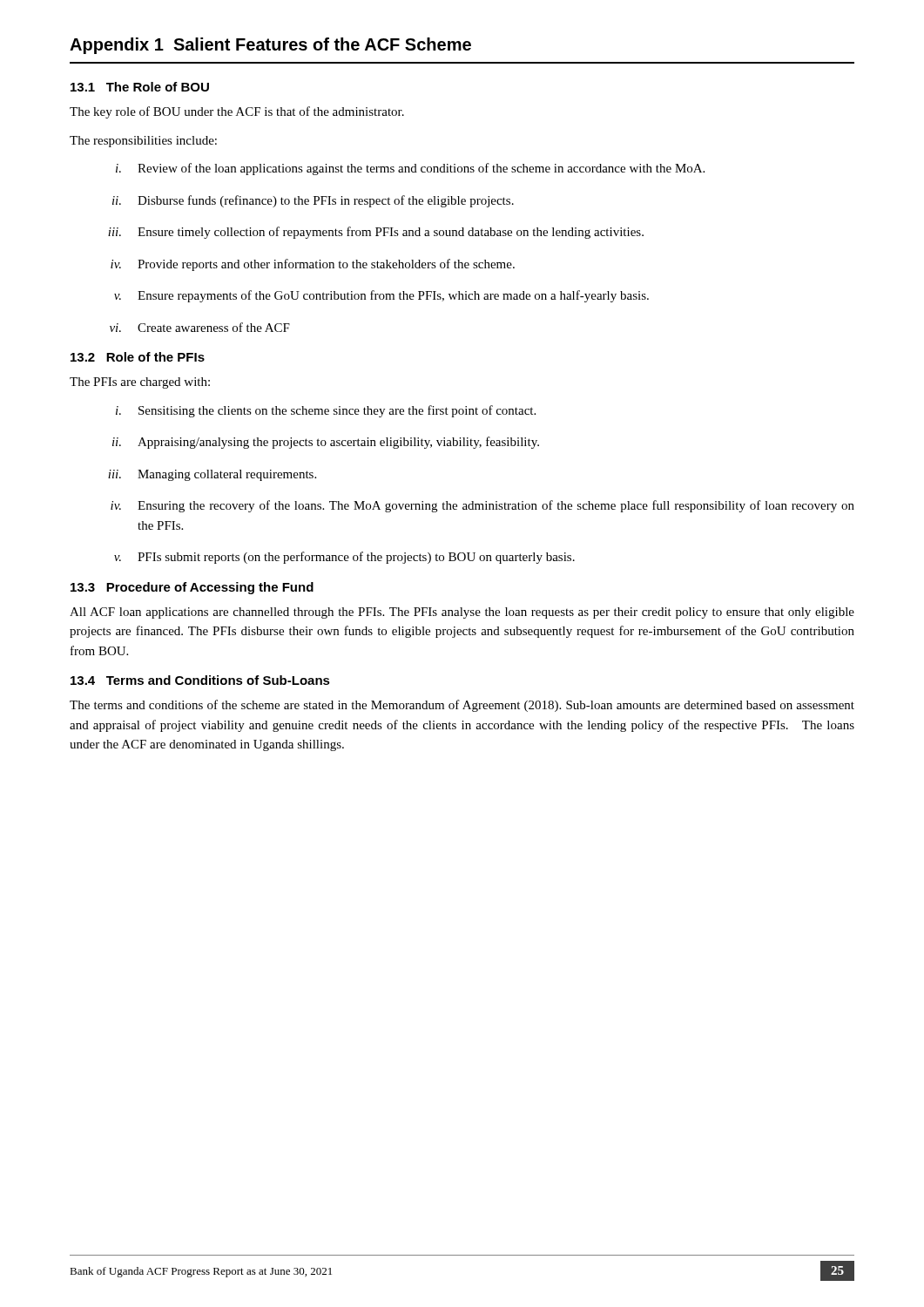
Task: Locate the passage starting "13.3 Procedure of Accessing the"
Action: pos(192,586)
